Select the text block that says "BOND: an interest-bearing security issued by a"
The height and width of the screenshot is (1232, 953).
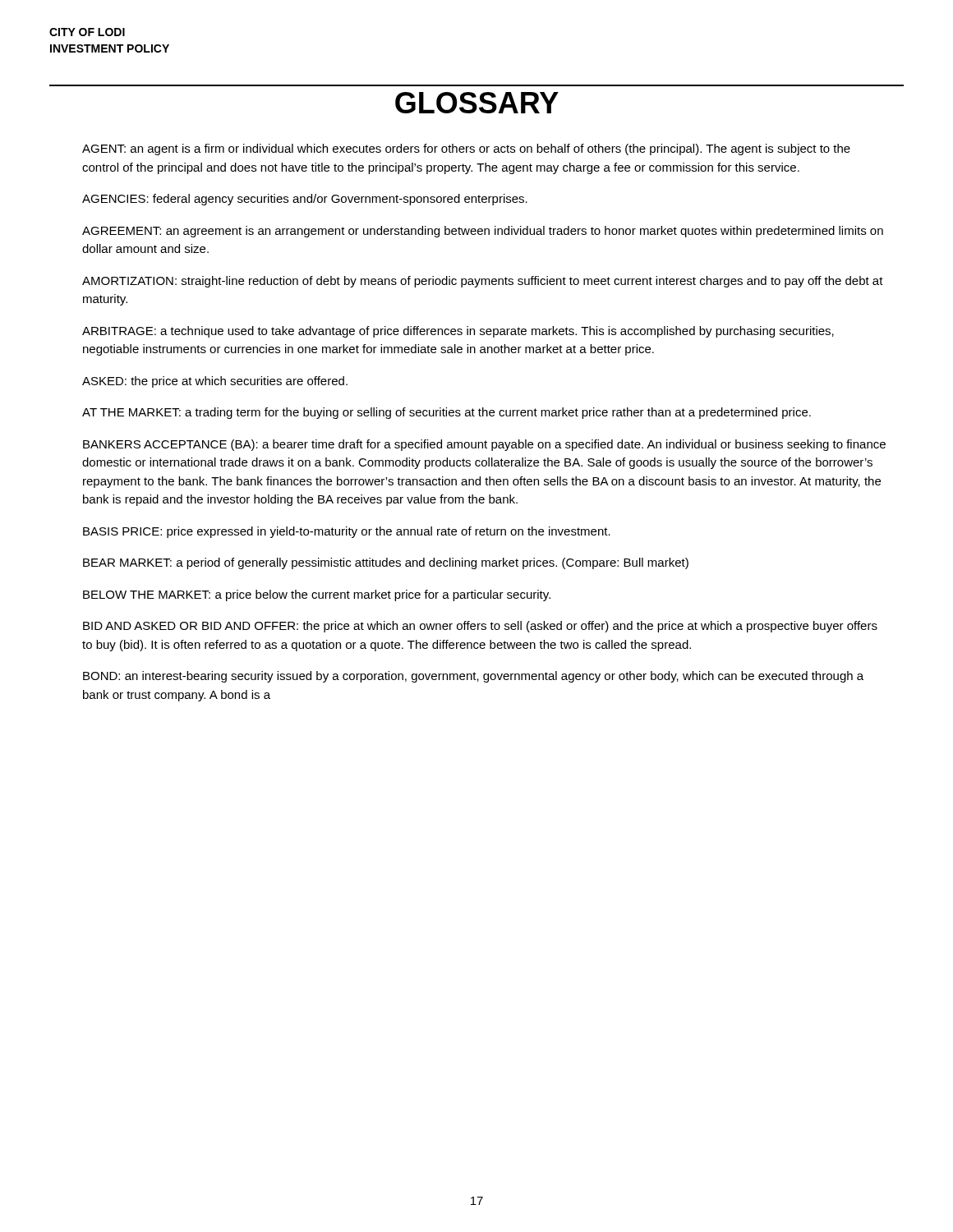click(473, 685)
